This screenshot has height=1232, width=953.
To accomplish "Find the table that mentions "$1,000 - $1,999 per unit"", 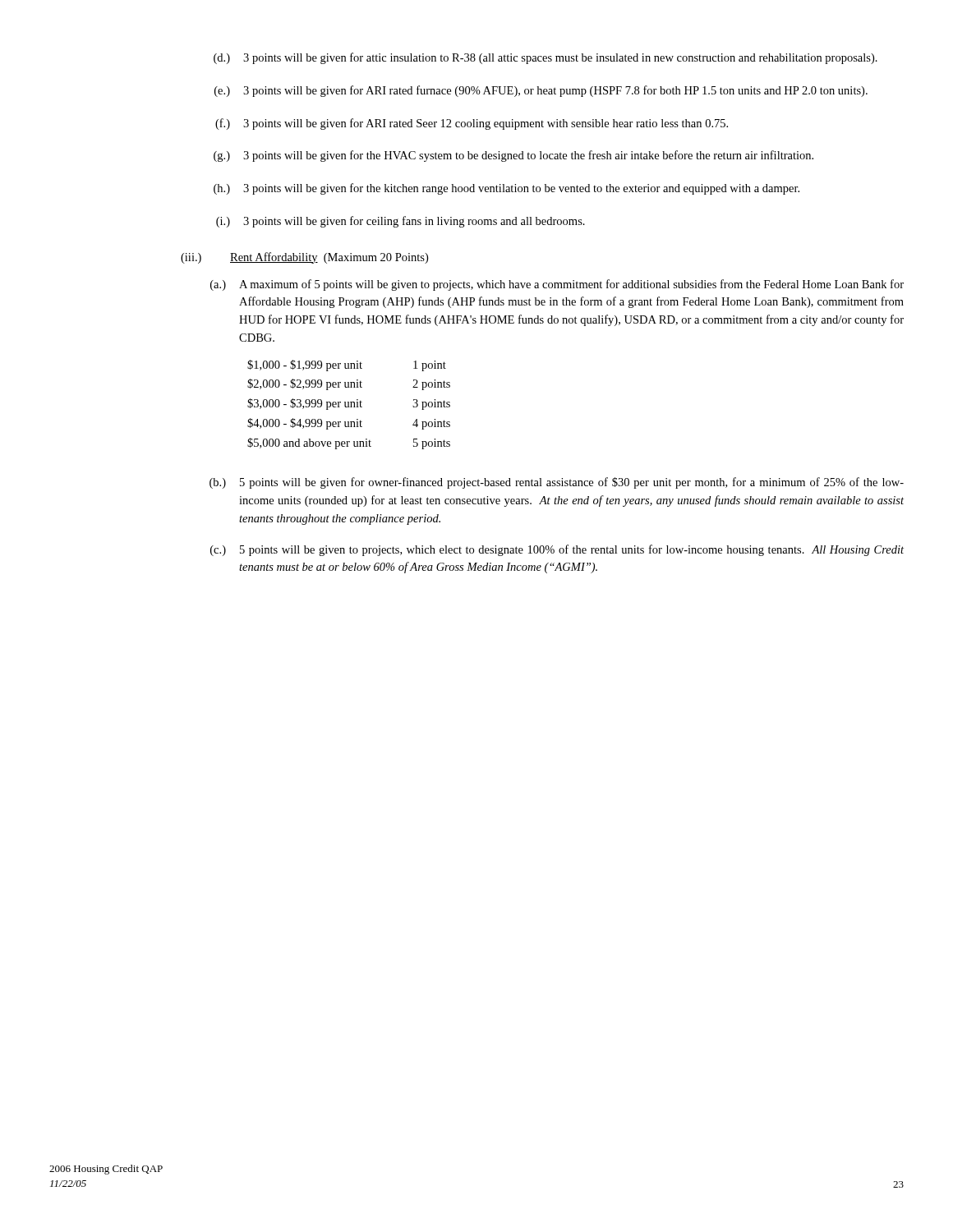I will coord(576,404).
